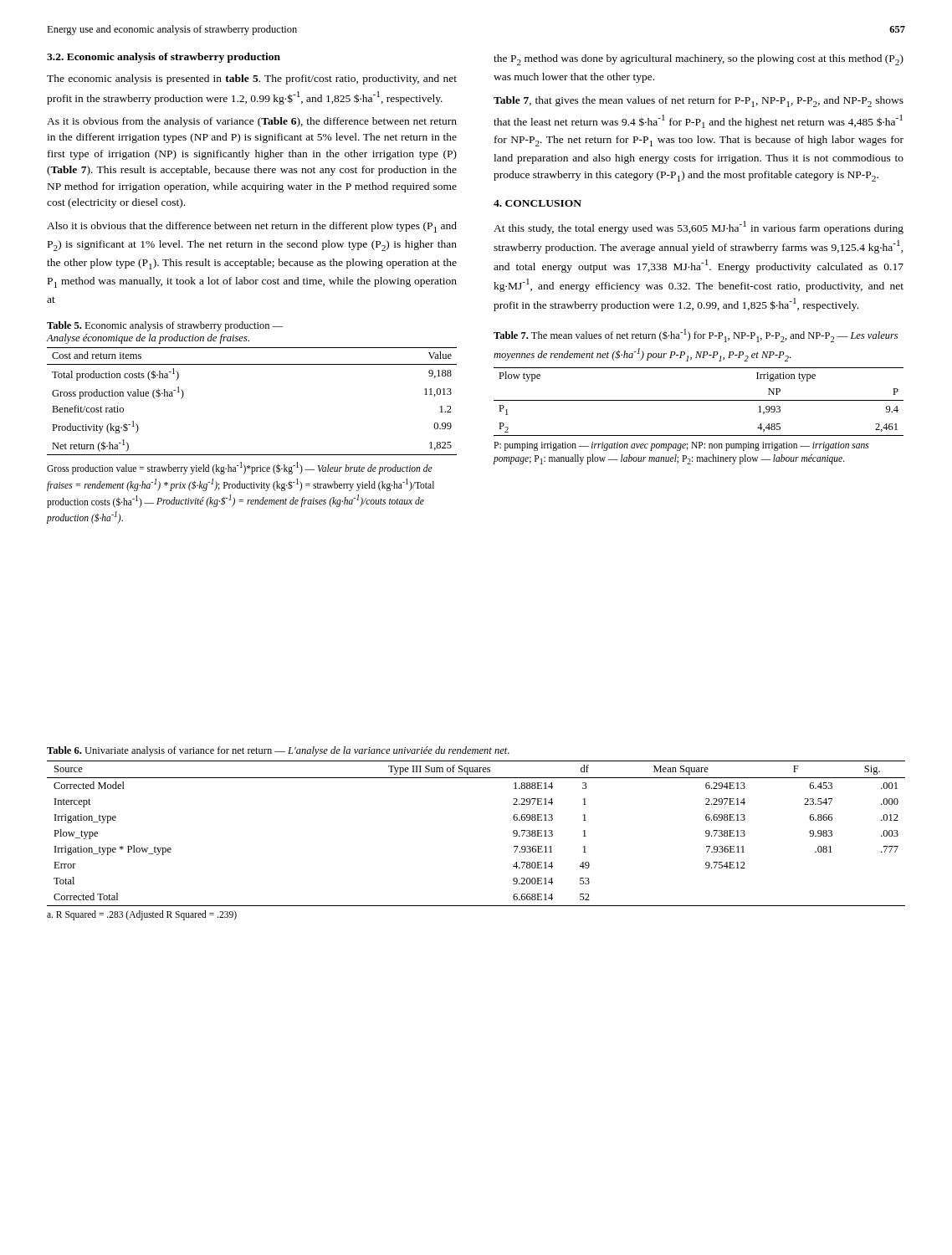Select the section header with the text "4. CONCLUSION"
Image resolution: width=952 pixels, height=1255 pixels.
pyautogui.click(x=537, y=203)
